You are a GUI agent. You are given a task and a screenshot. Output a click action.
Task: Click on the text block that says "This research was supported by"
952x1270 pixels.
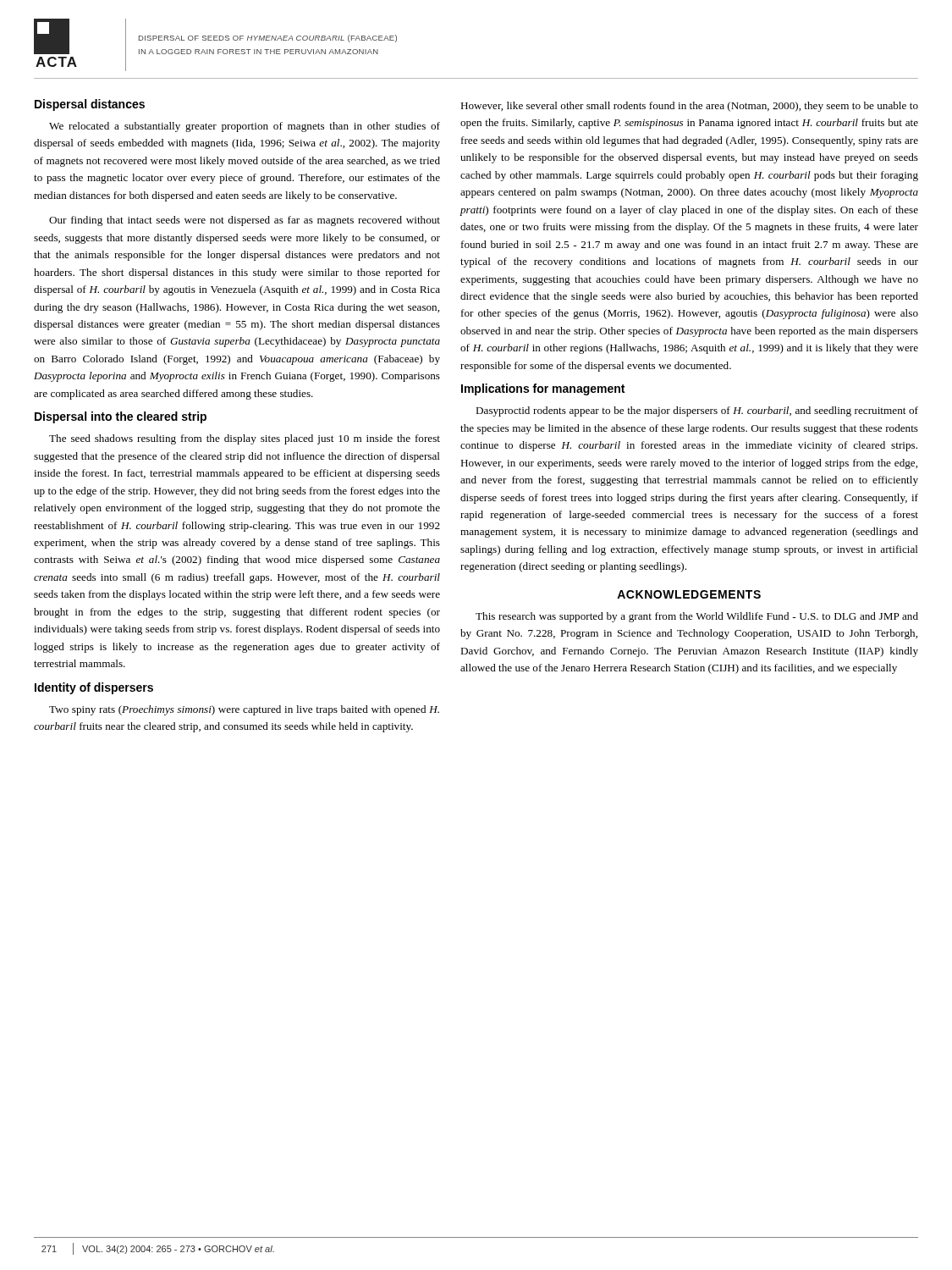pos(689,642)
